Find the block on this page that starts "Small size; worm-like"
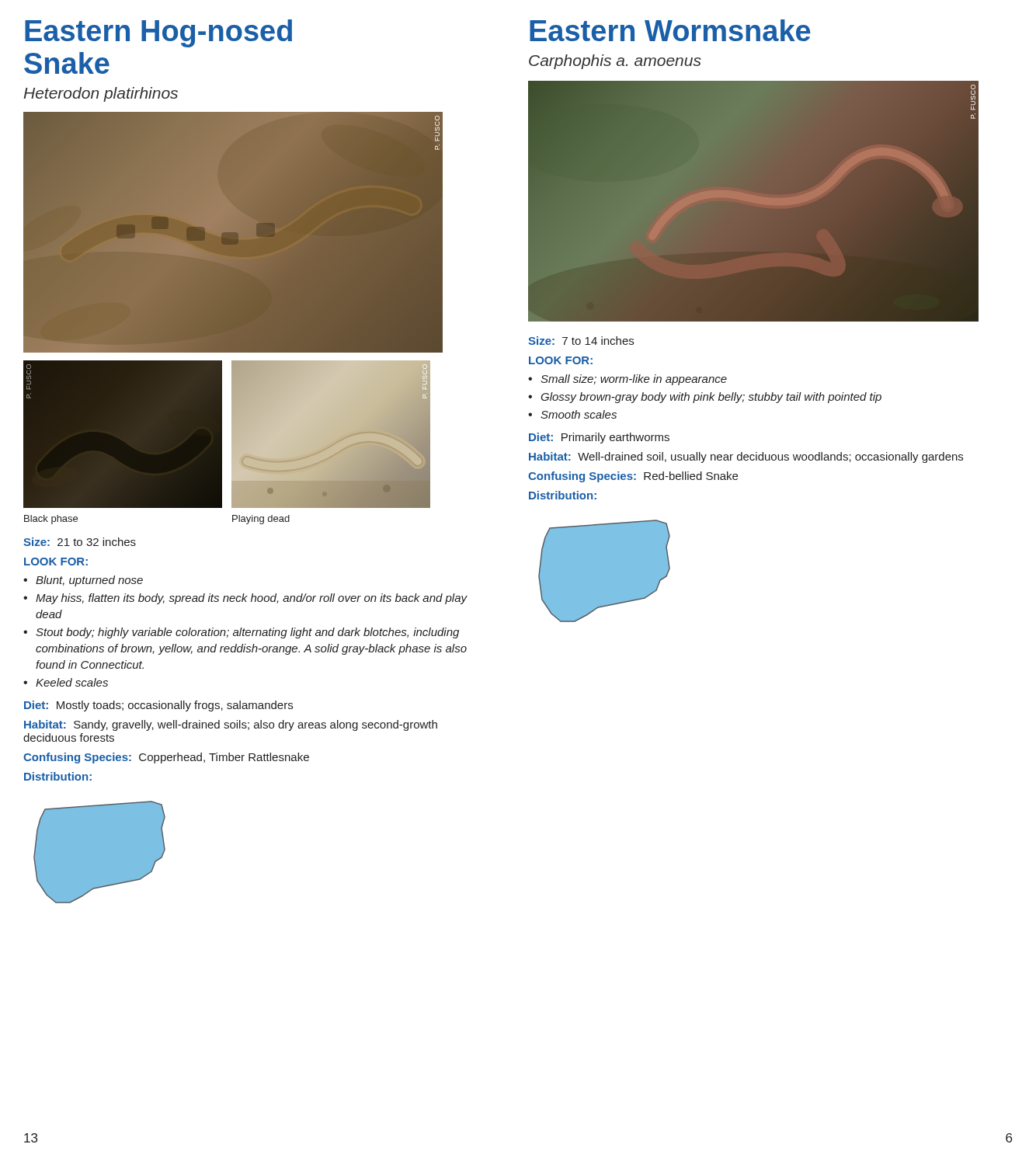Image resolution: width=1036 pixels, height=1165 pixels. (634, 378)
